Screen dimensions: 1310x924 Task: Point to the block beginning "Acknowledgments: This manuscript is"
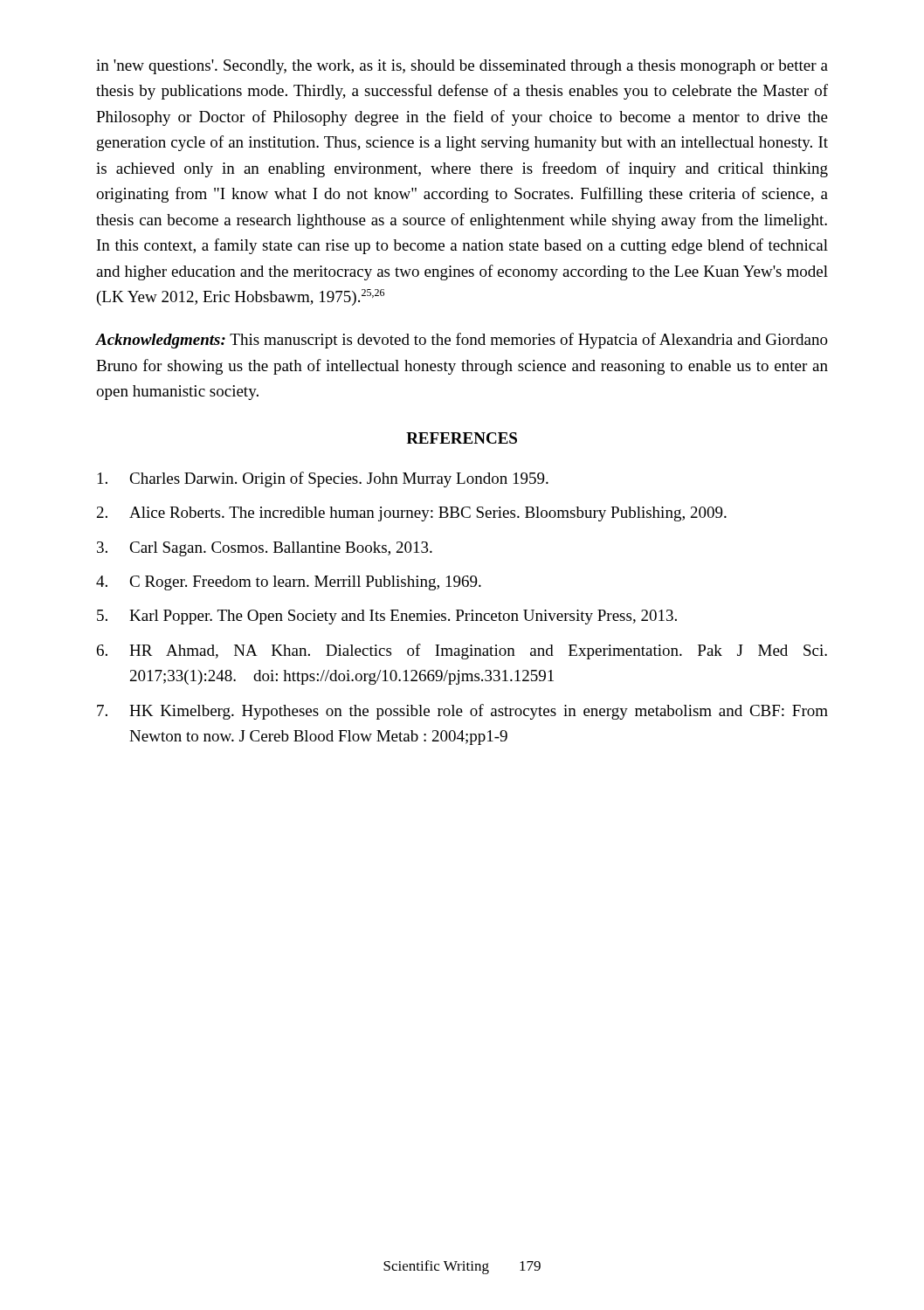(462, 365)
